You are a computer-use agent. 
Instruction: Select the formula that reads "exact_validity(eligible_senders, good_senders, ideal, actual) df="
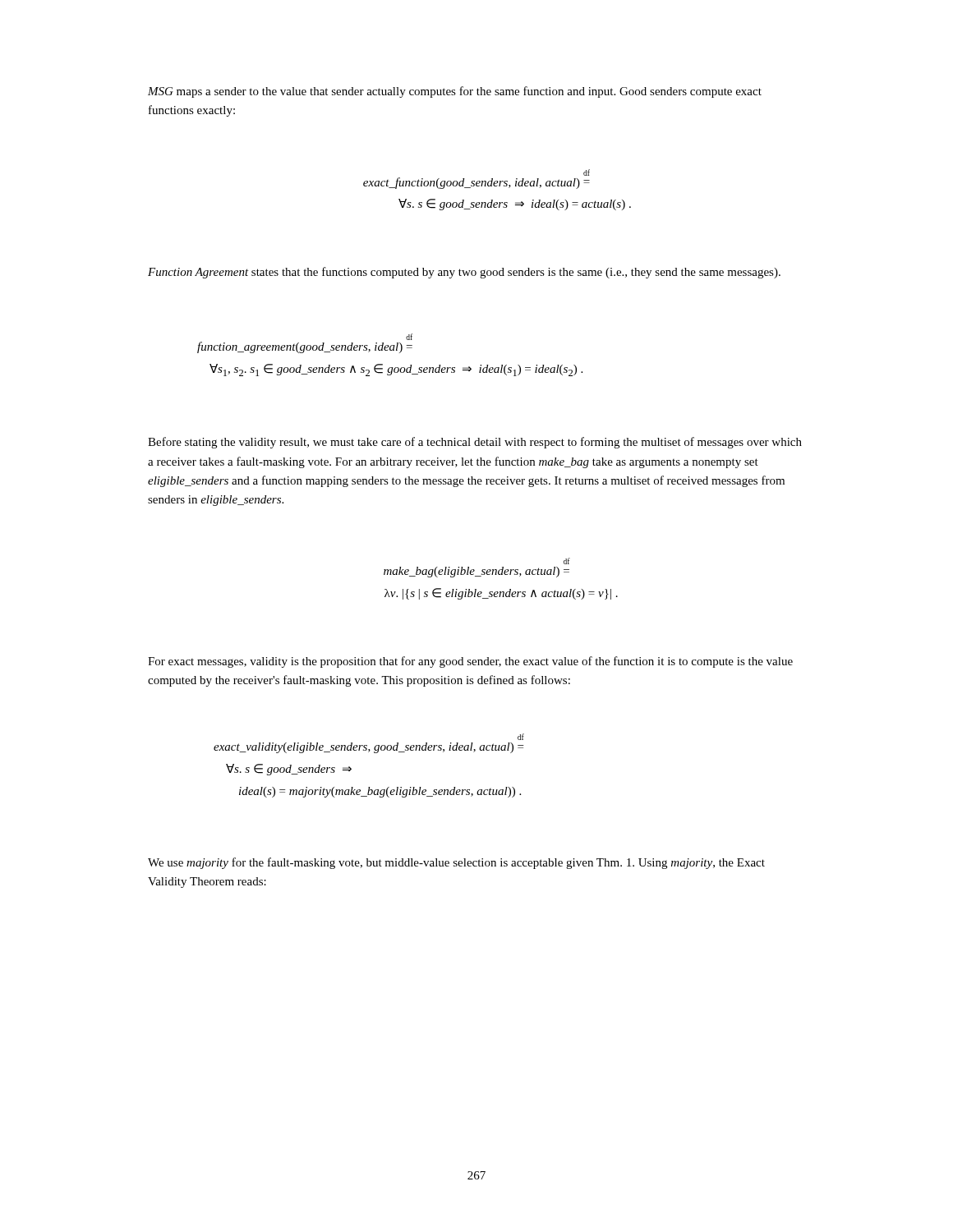pyautogui.click(x=521, y=737)
